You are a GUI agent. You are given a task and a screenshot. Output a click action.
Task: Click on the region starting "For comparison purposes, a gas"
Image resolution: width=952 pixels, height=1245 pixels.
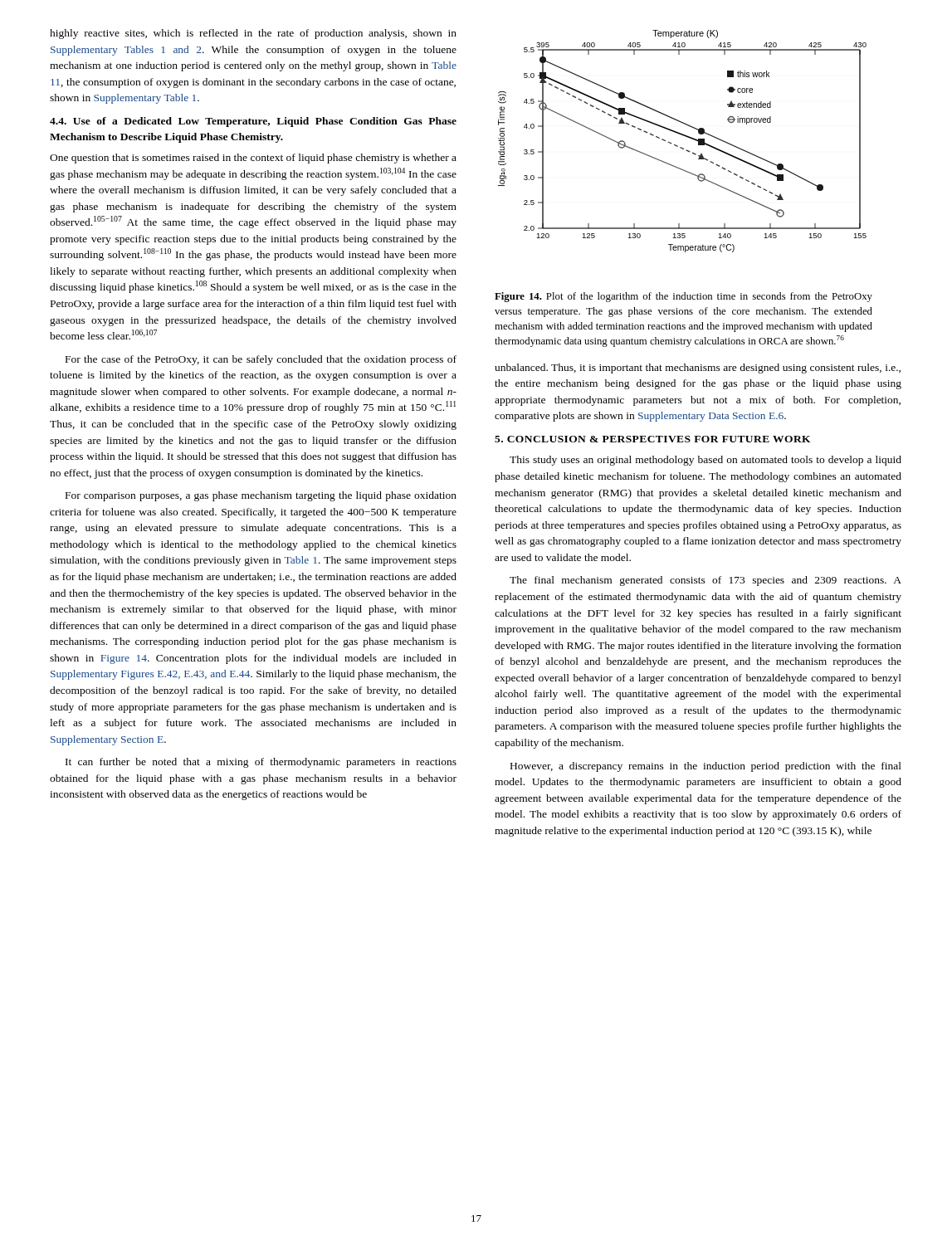[253, 617]
